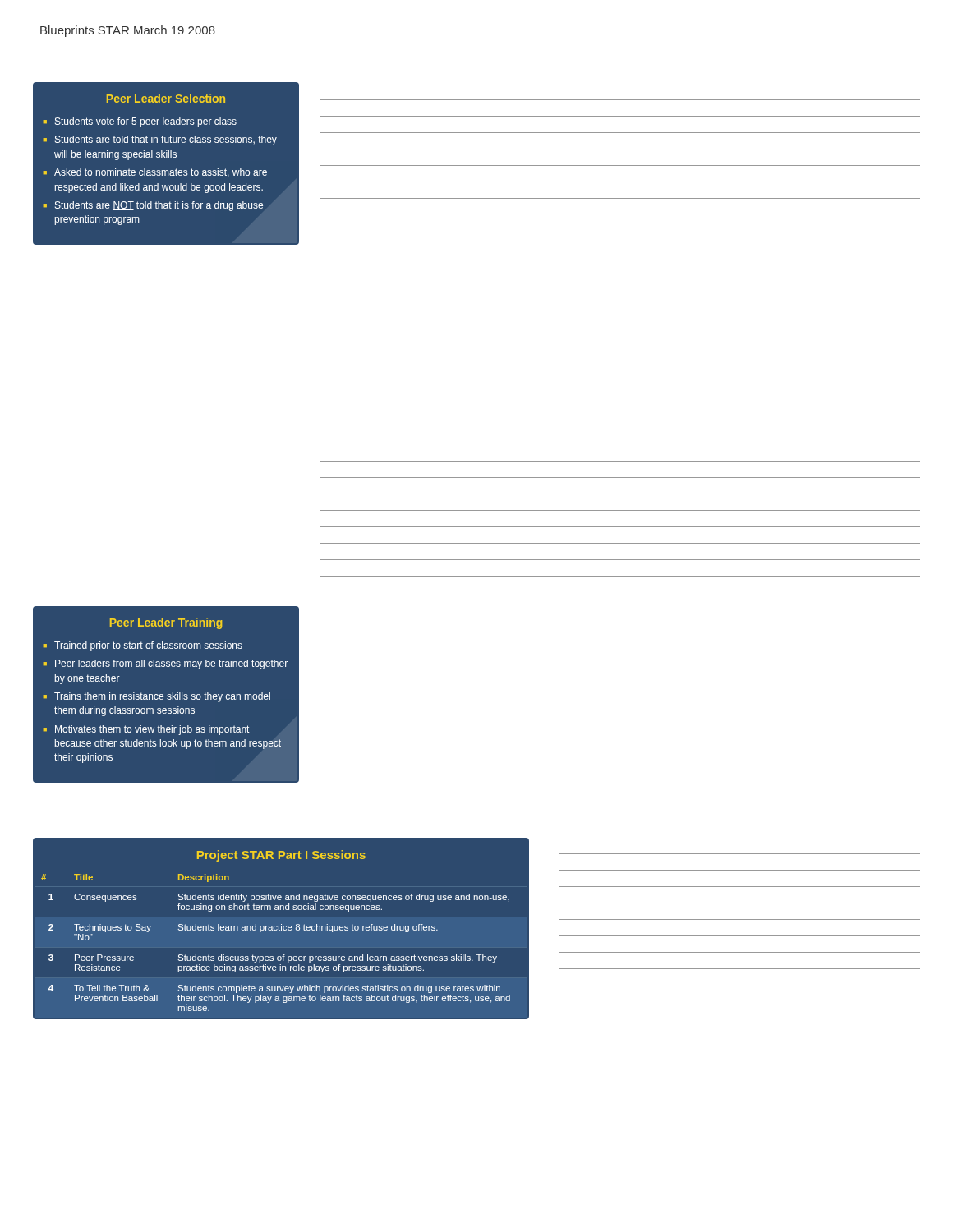Where is the passage that starts "Motivates them to view their job"?
The width and height of the screenshot is (953, 1232).
pyautogui.click(x=168, y=743)
